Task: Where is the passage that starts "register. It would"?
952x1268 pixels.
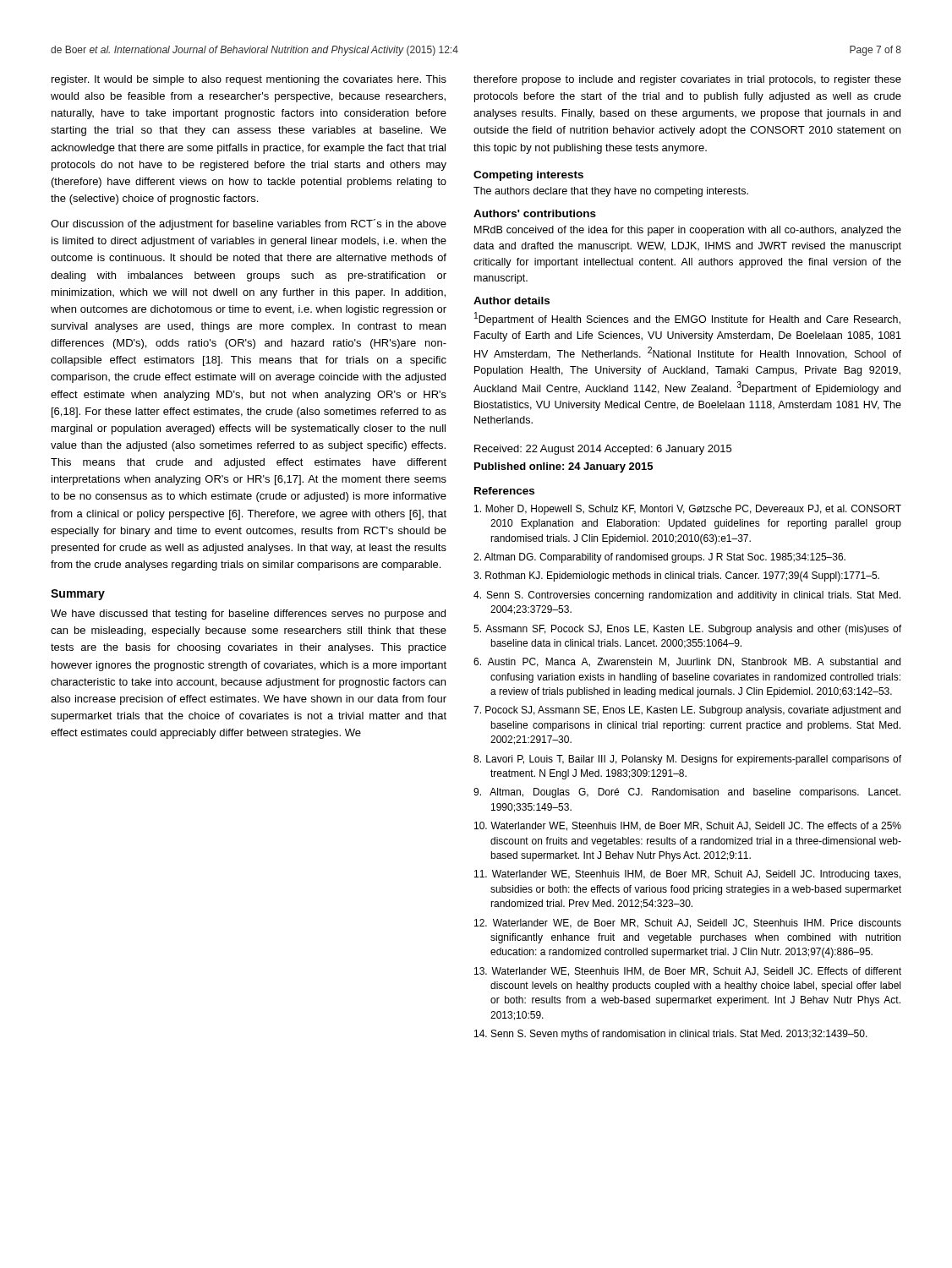Action: (x=249, y=139)
